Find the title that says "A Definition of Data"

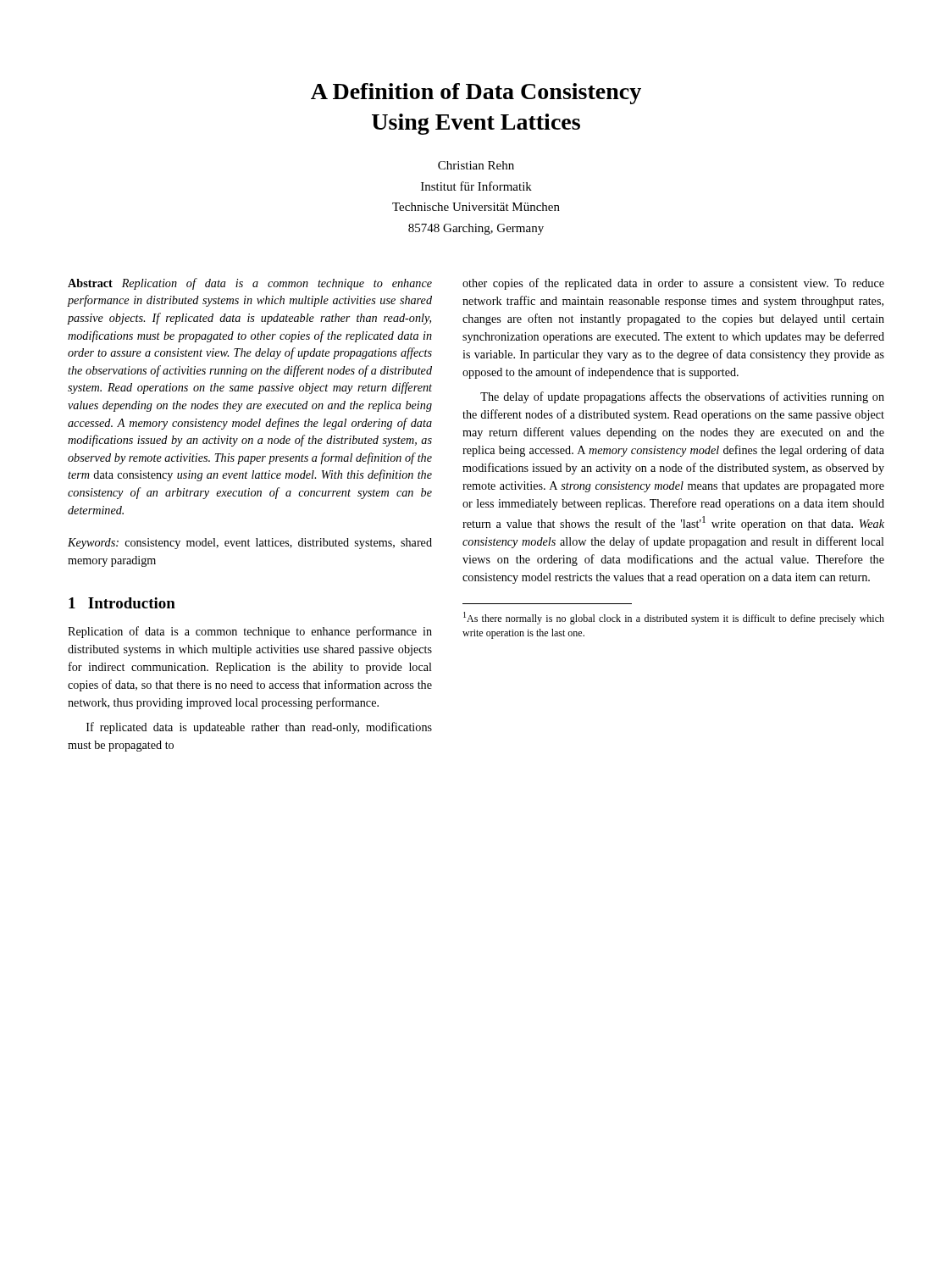pyautogui.click(x=476, y=107)
